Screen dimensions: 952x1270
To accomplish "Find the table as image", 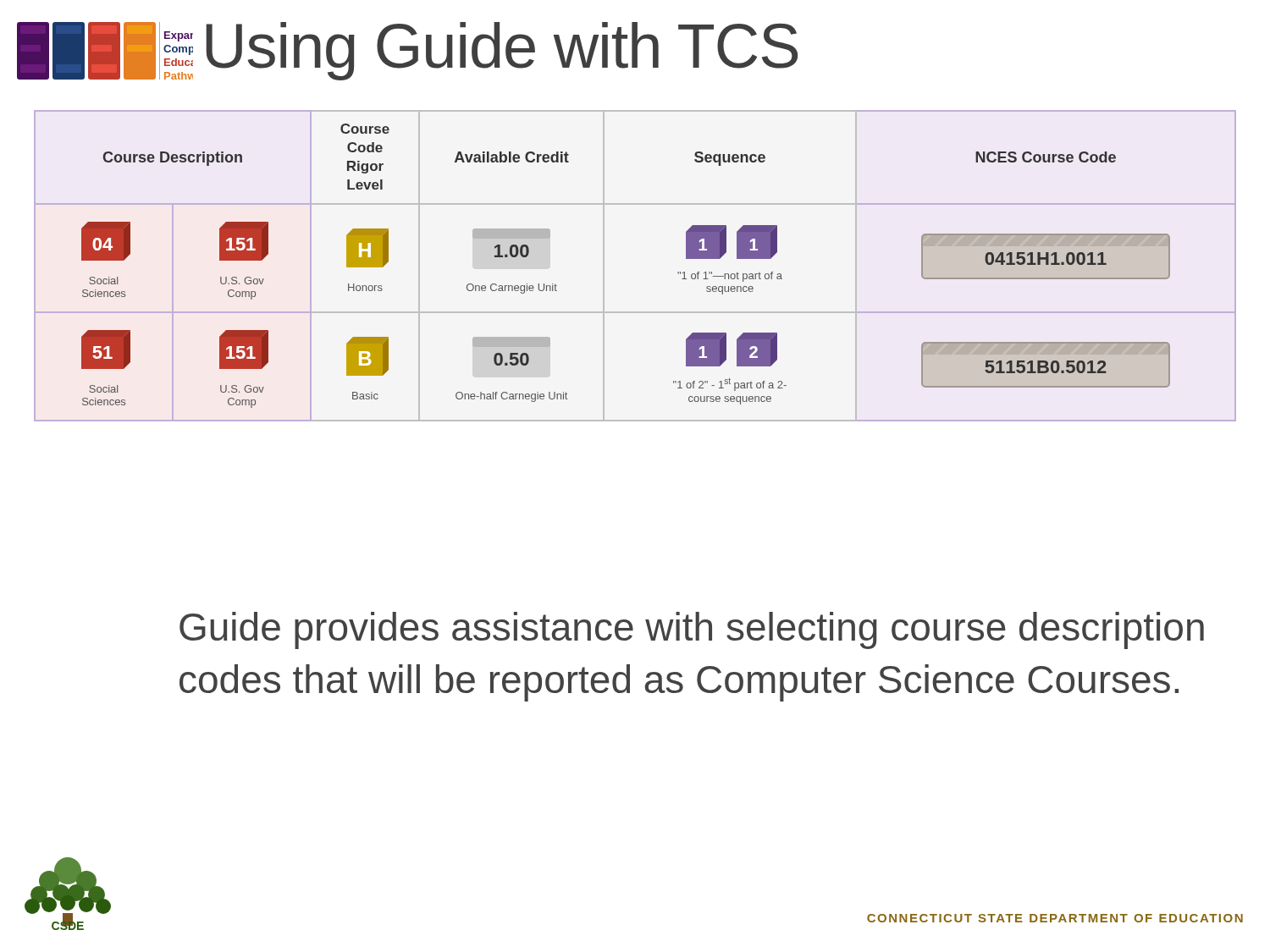I will coord(635,266).
